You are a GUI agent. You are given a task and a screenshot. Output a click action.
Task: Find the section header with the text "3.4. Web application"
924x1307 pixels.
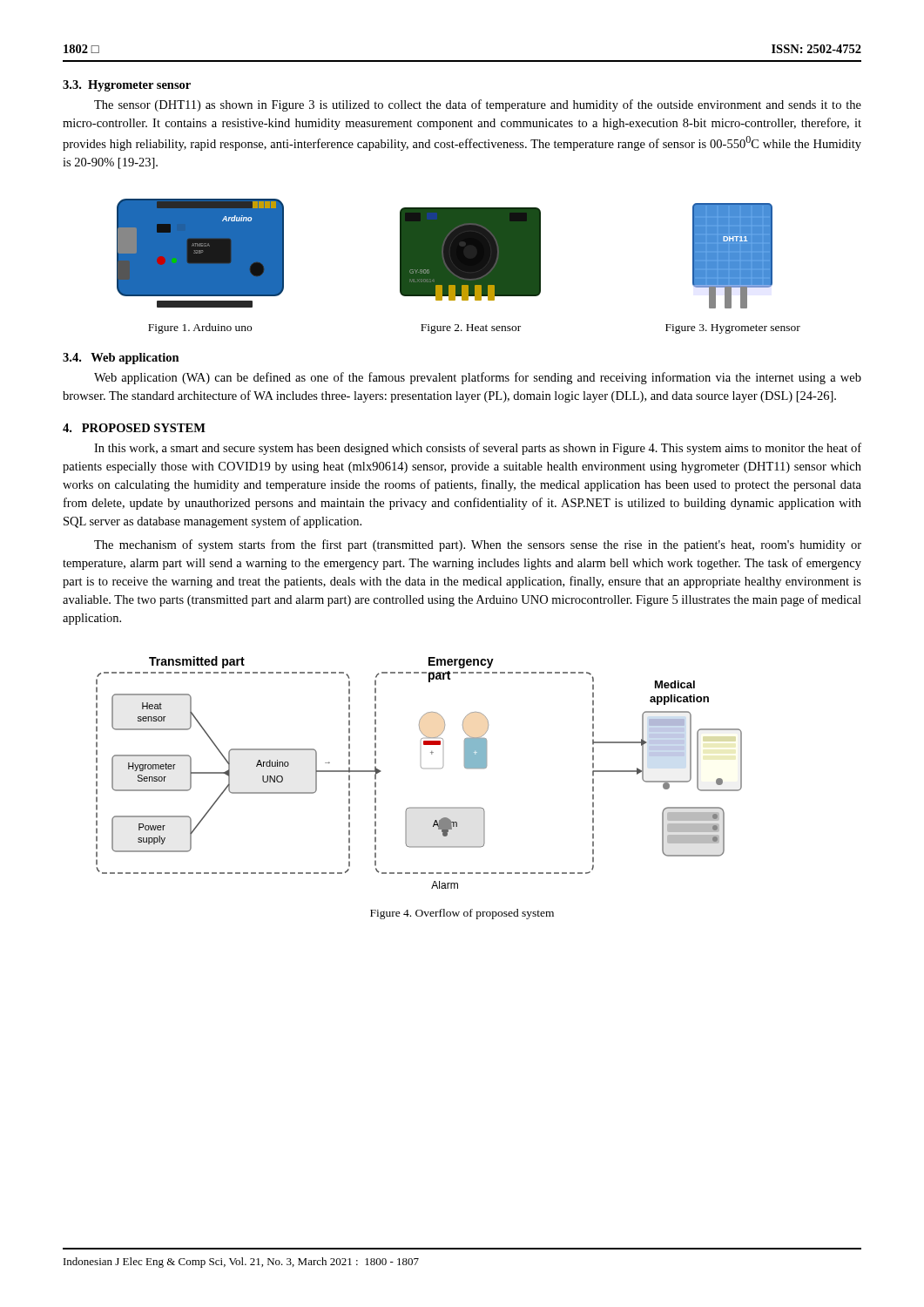pyautogui.click(x=121, y=357)
